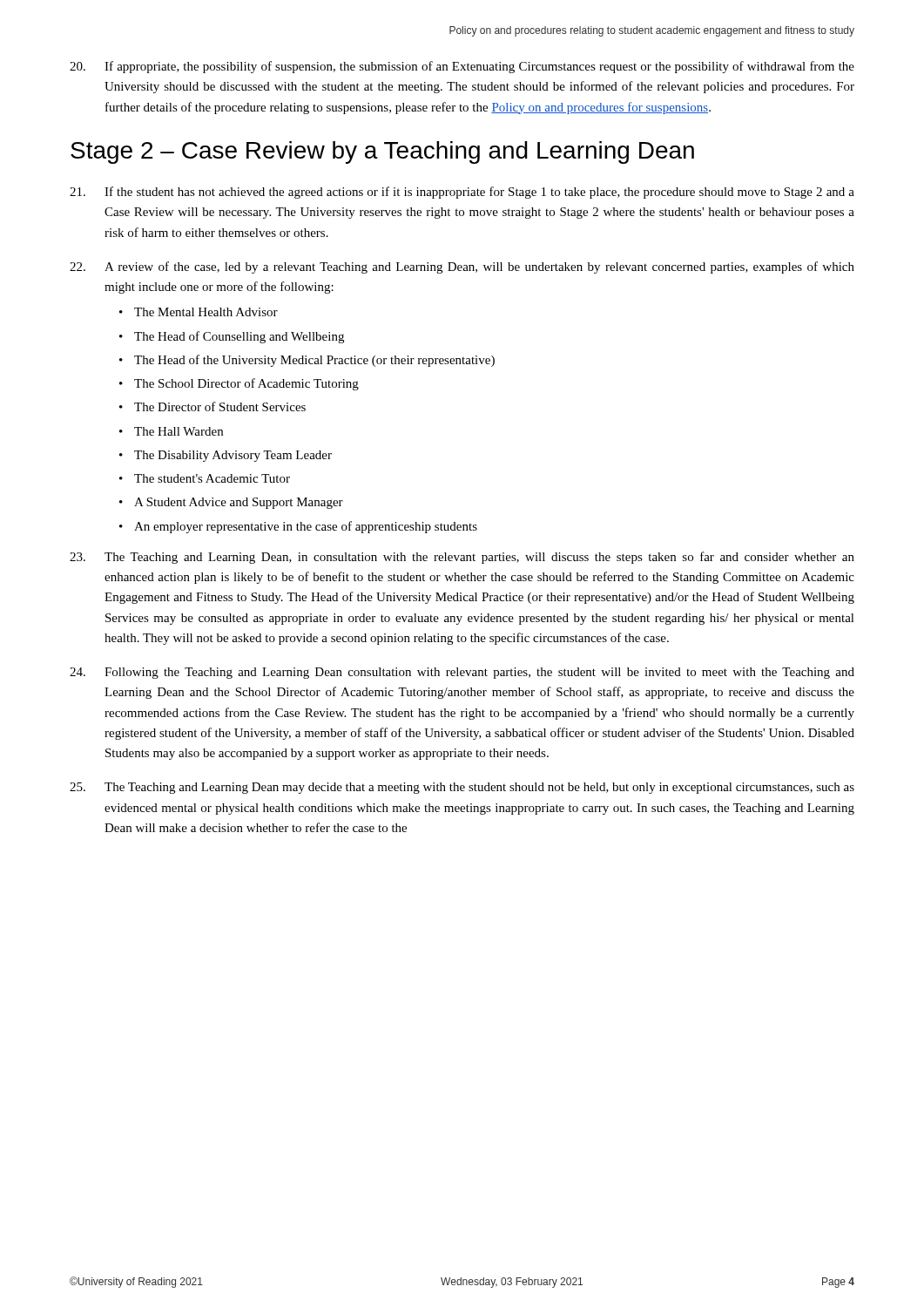Locate the text block starting "The student's Academic Tutor"
Image resolution: width=924 pixels, height=1307 pixels.
[x=212, y=478]
